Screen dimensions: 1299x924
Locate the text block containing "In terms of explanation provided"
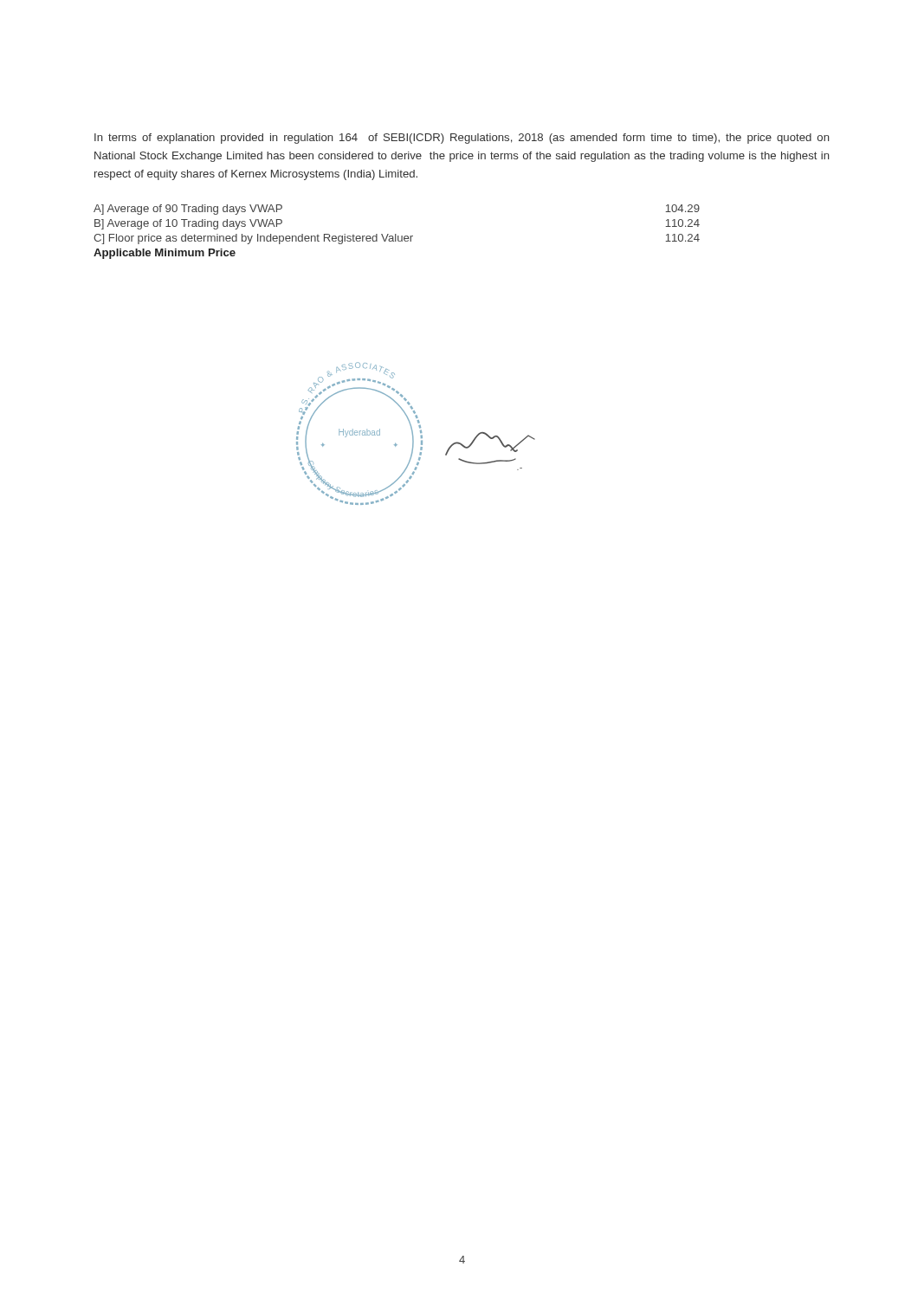click(x=462, y=156)
